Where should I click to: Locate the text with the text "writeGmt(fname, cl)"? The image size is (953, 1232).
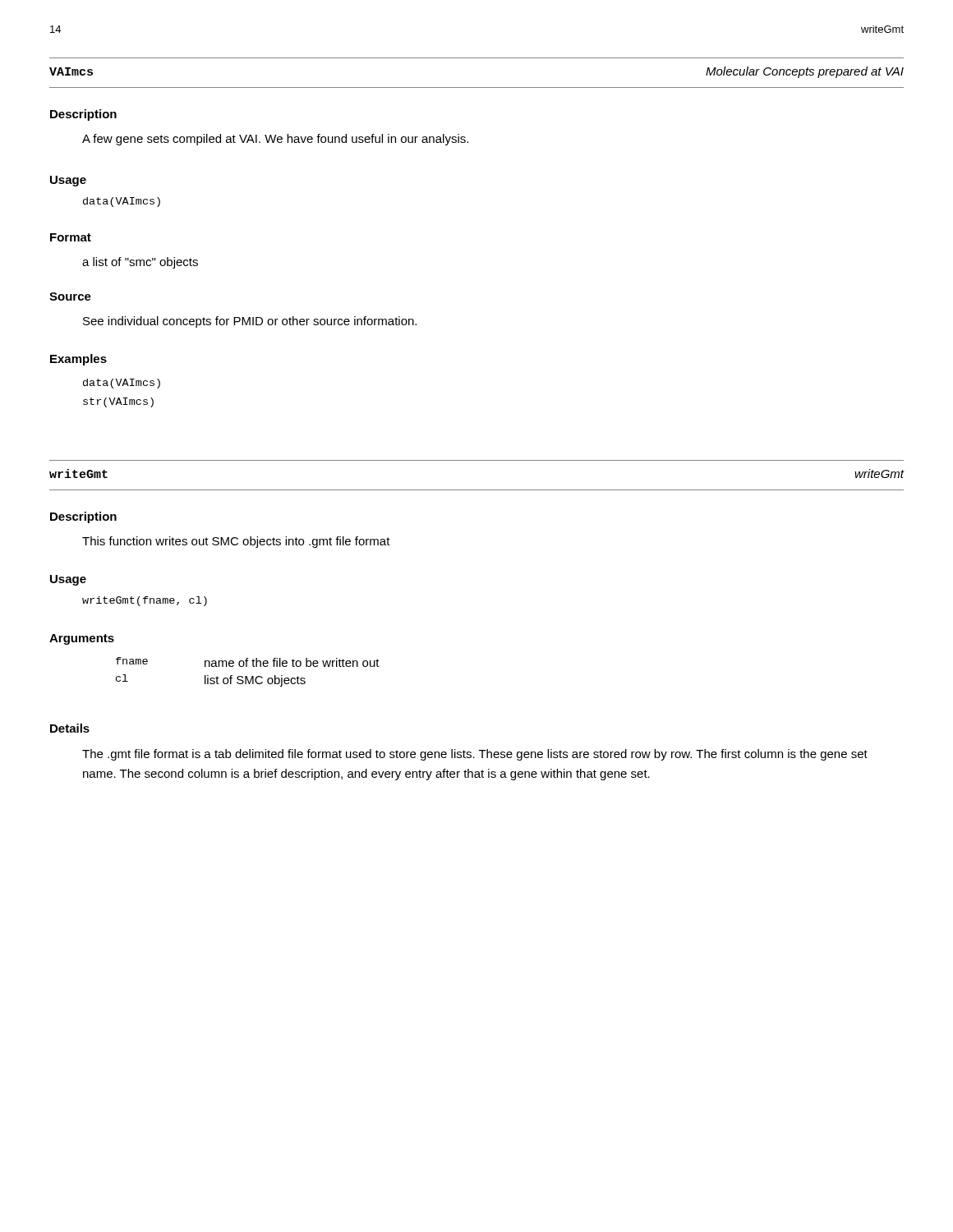point(145,601)
